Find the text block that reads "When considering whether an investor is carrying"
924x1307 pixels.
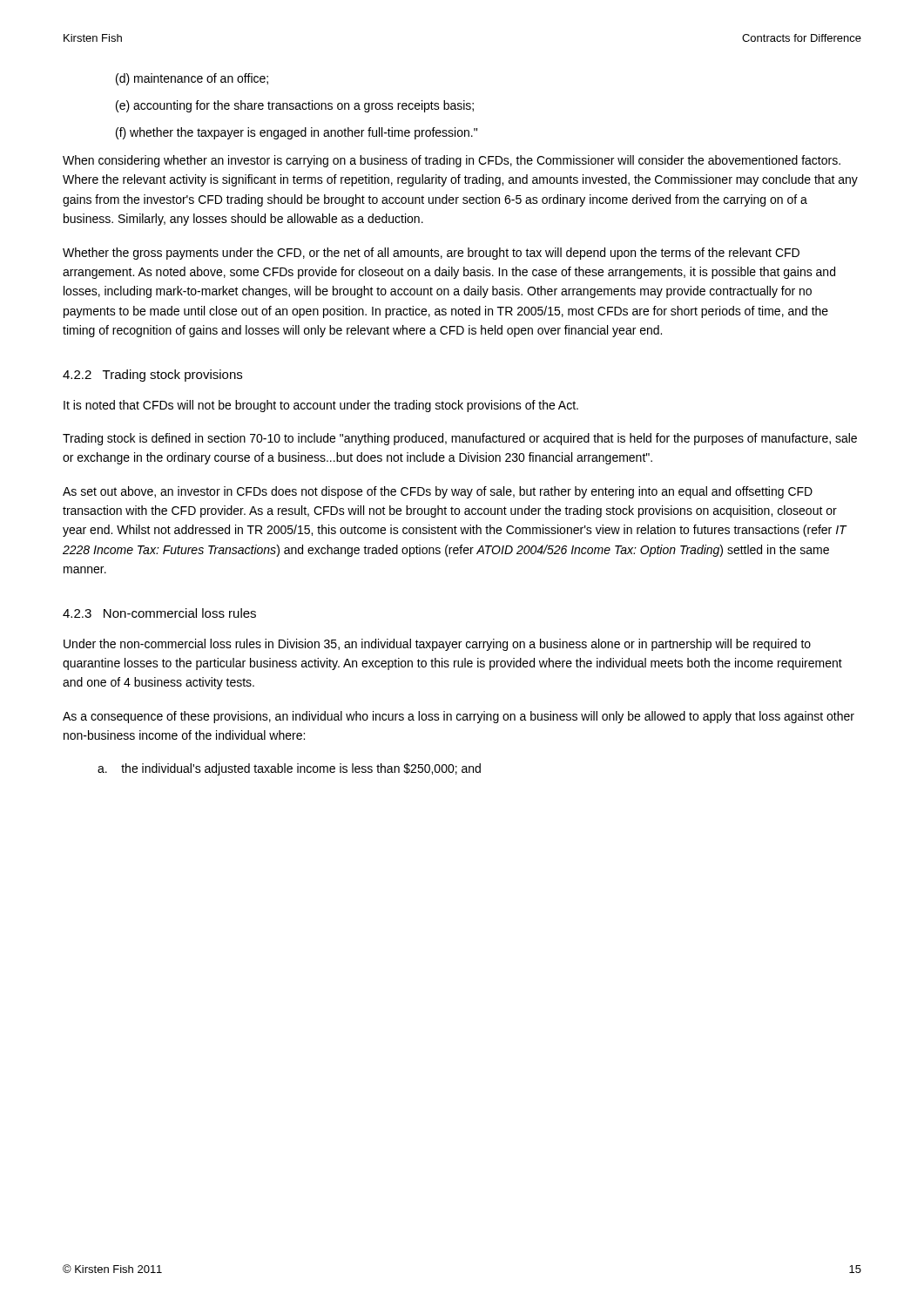[460, 190]
